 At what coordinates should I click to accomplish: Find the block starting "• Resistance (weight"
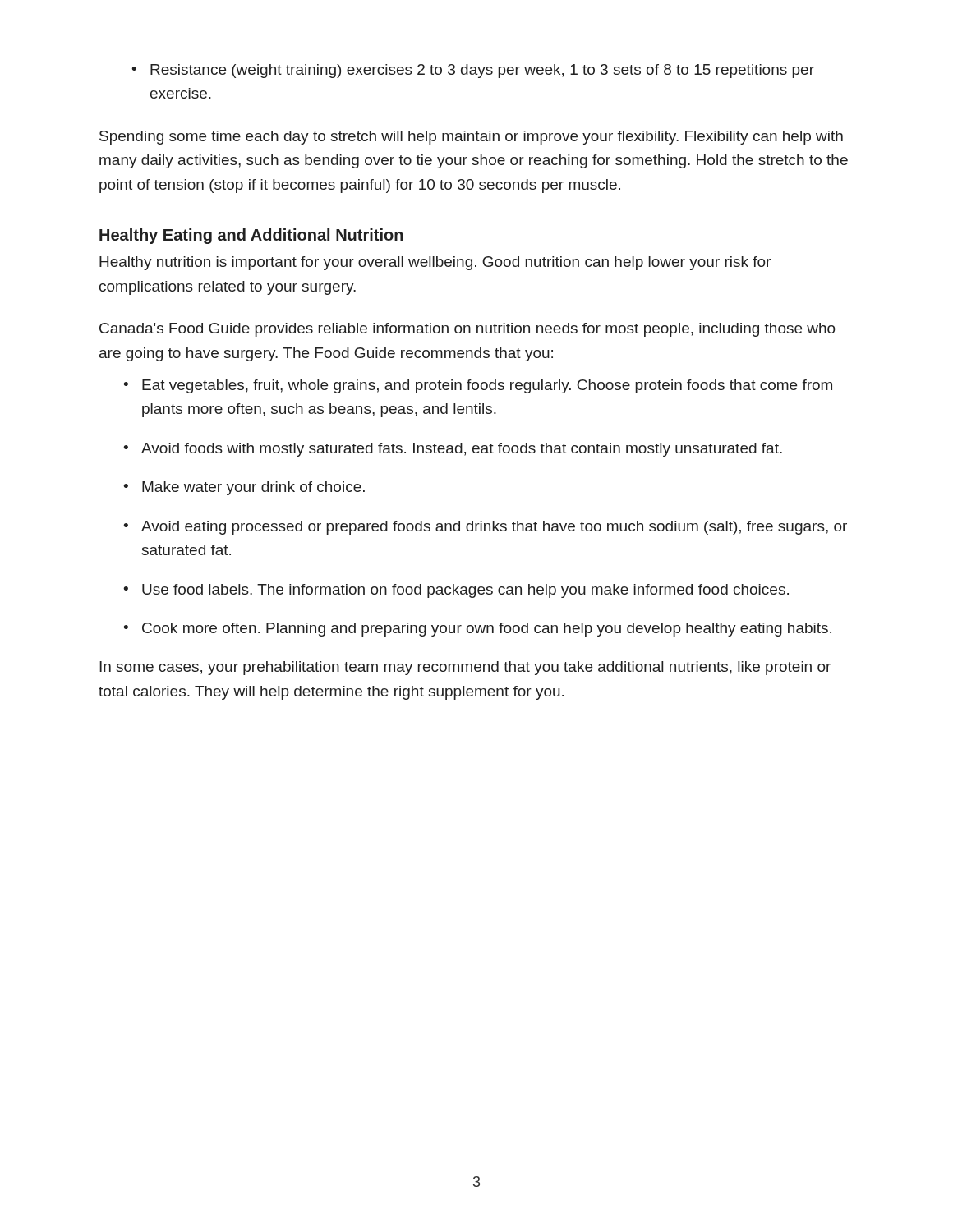[x=493, y=82]
